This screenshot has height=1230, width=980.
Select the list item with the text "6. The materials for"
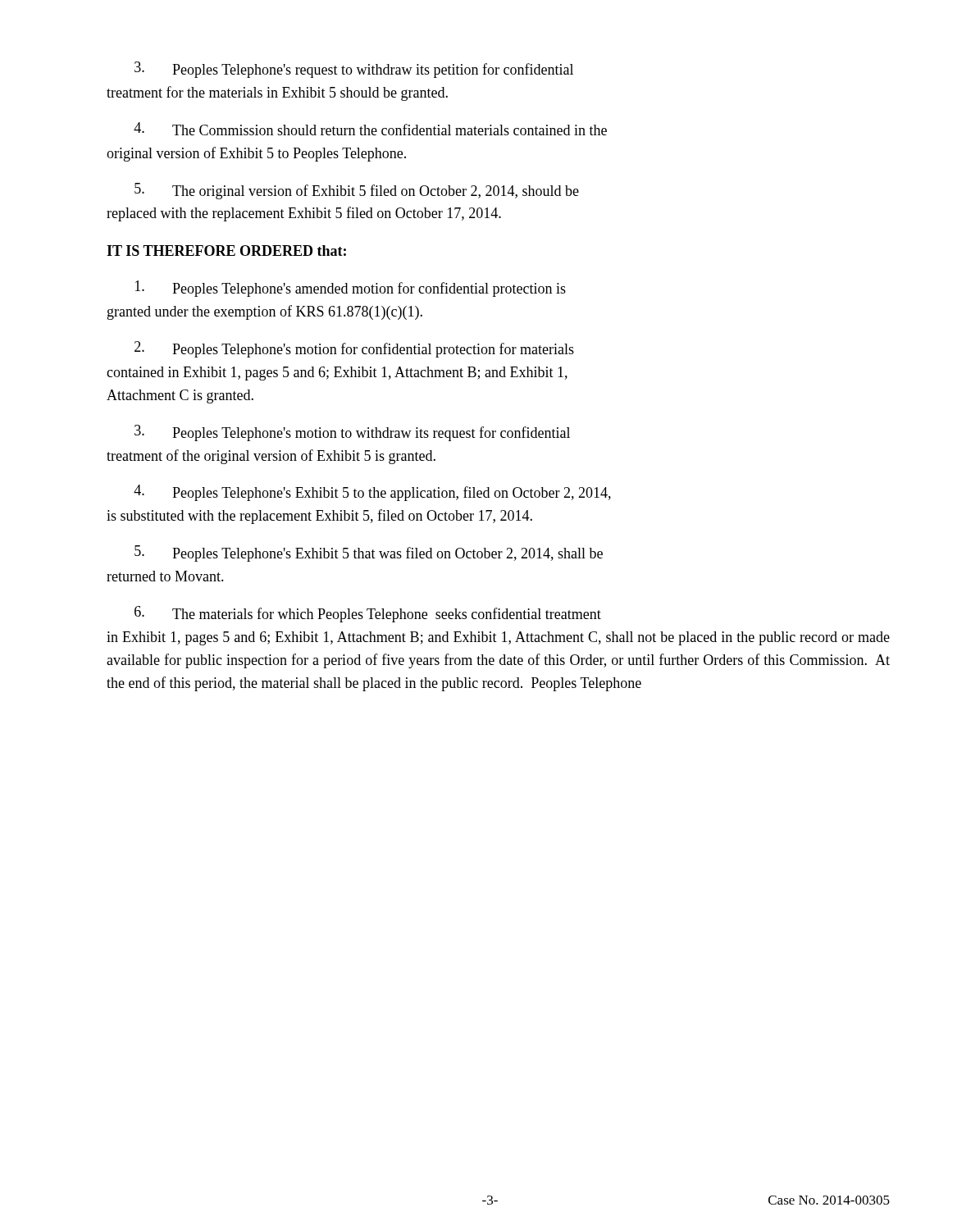[498, 649]
